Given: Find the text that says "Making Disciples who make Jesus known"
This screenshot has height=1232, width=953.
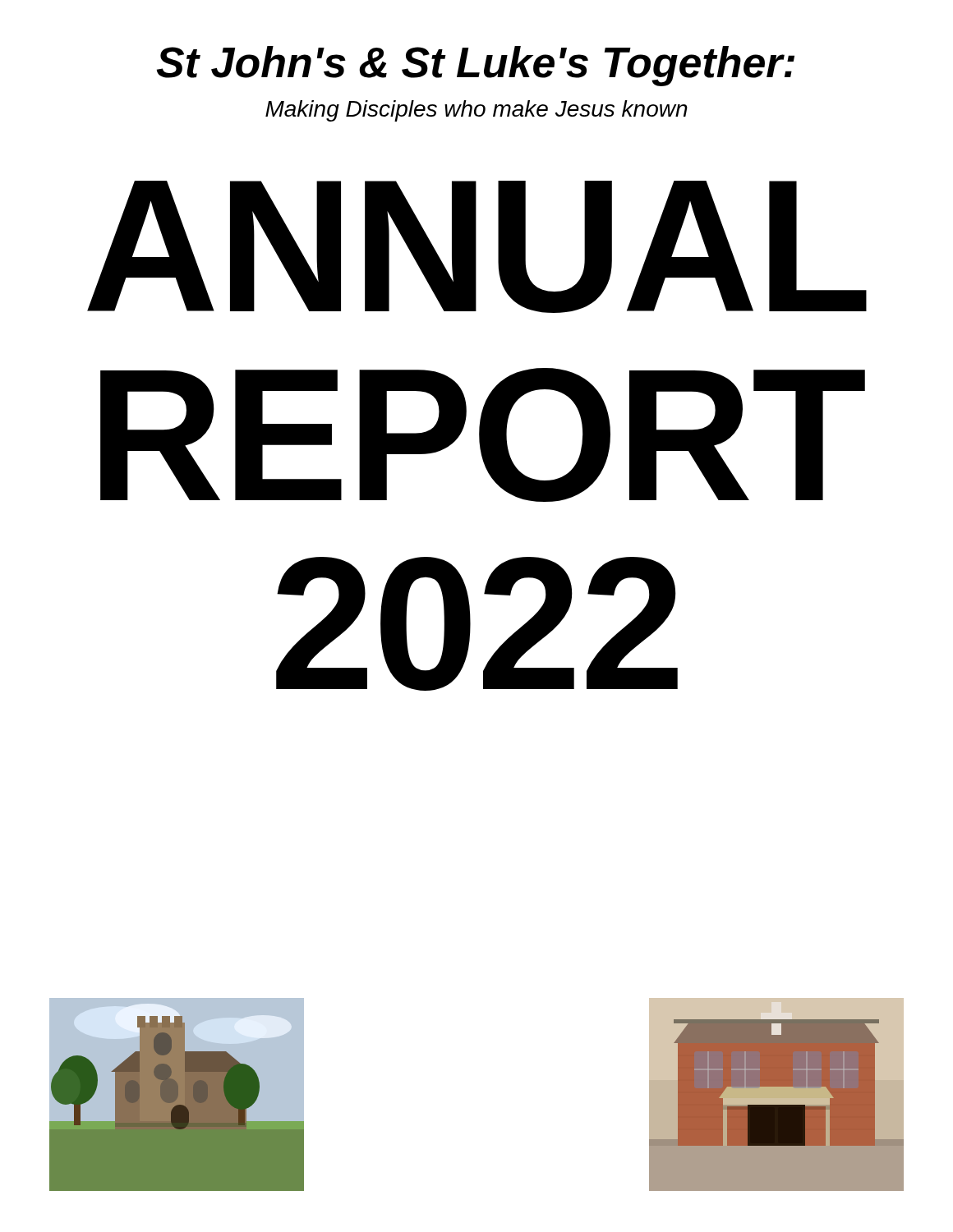Looking at the screenshot, I should click(476, 109).
